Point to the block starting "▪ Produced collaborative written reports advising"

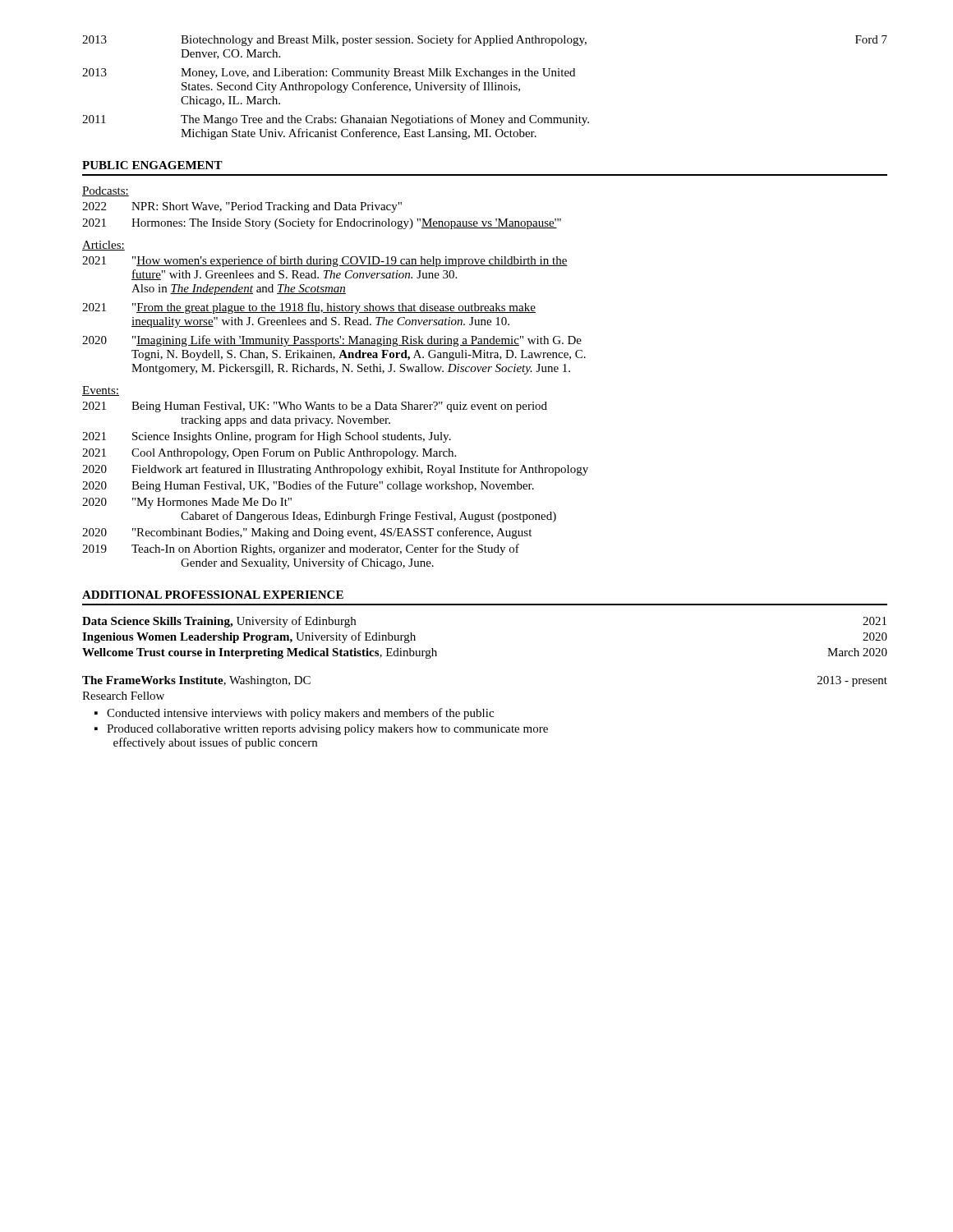point(315,736)
